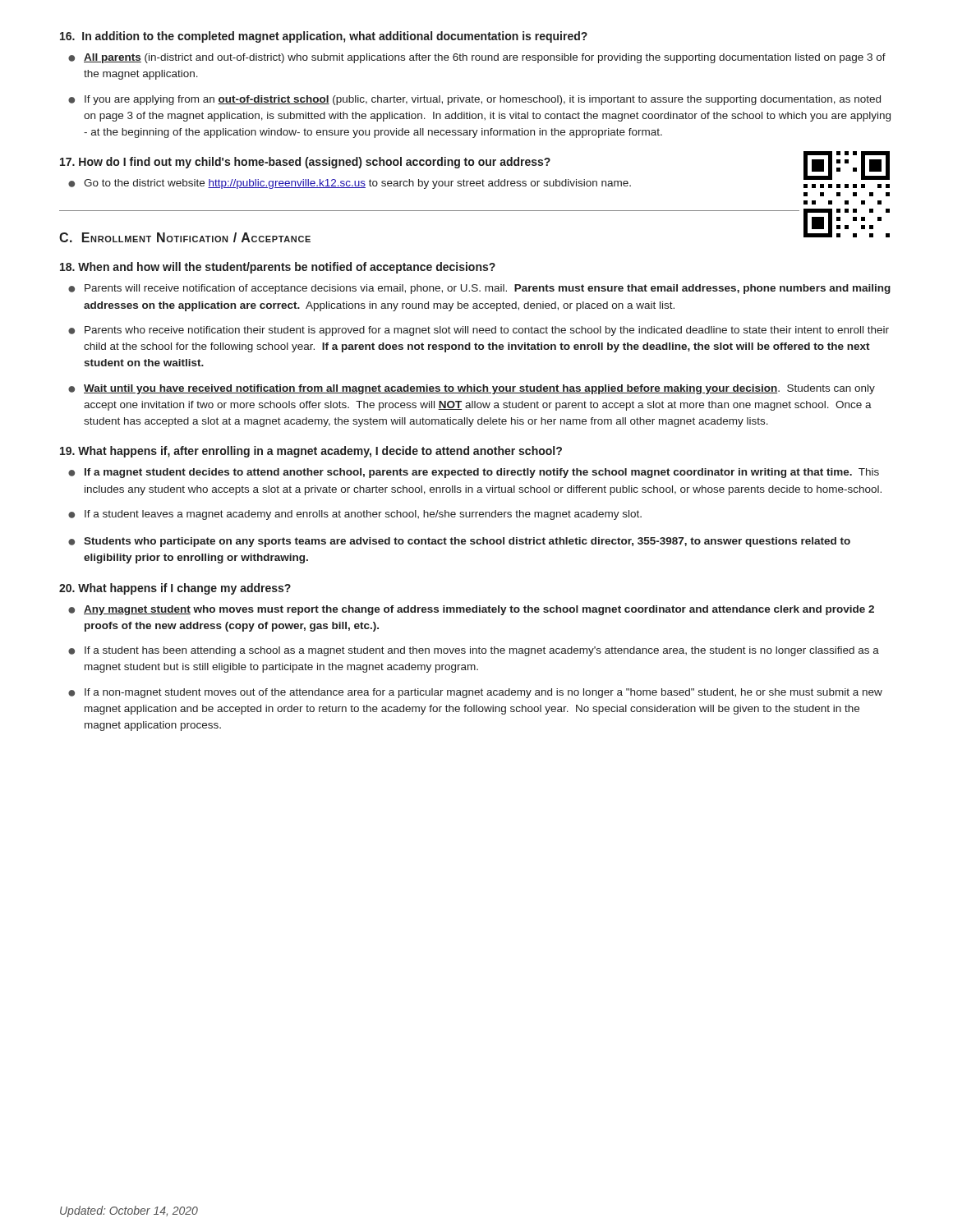This screenshot has height=1232, width=953.
Task: Point to the passage starting "● Any magnet student who"
Action: tap(481, 618)
